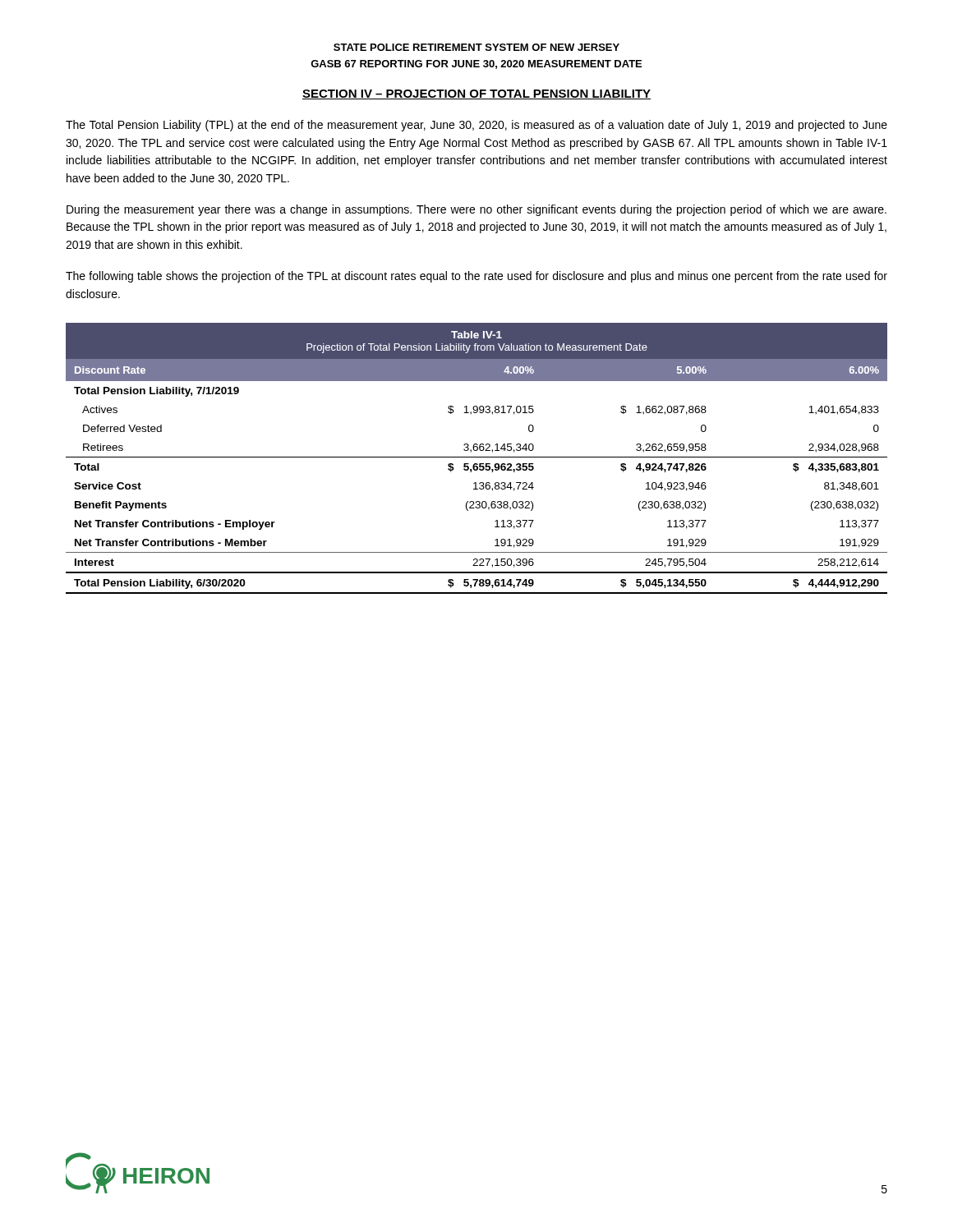Find the logo

click(140, 1173)
